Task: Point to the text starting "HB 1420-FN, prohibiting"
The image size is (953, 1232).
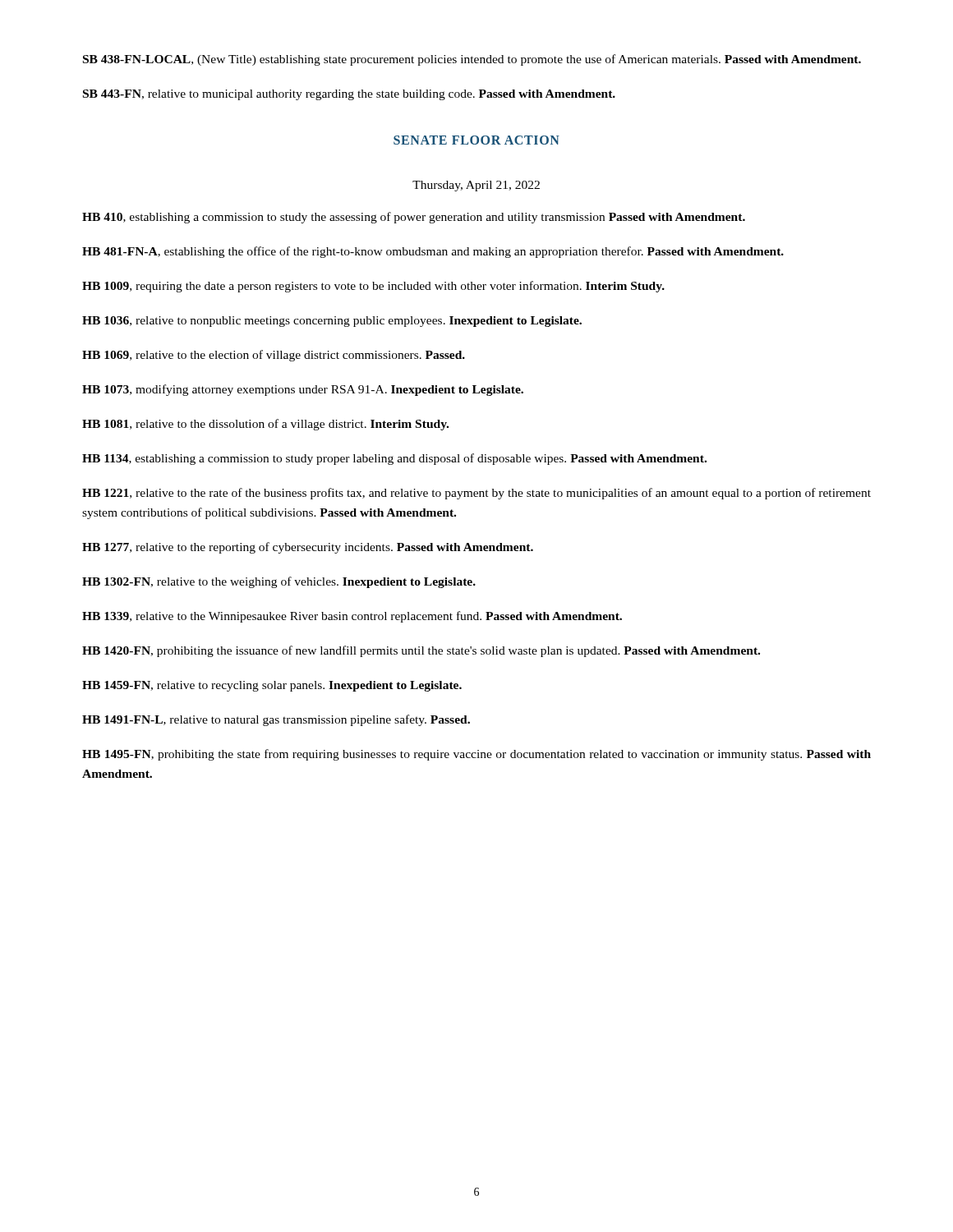Action: [x=421, y=650]
